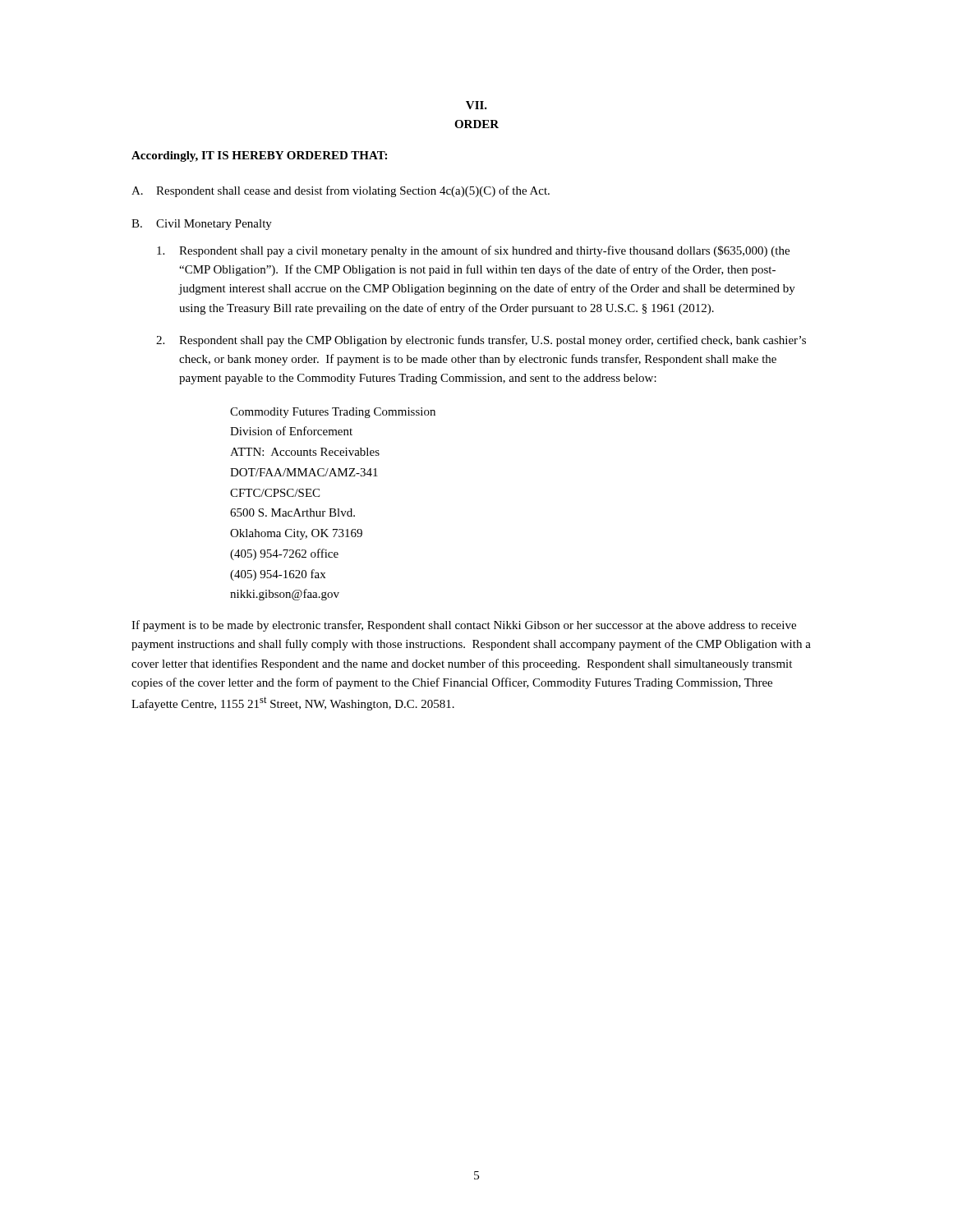The width and height of the screenshot is (953, 1232).
Task: Find the block on this page that starts "A. Respondent shall cease and"
Action: 341,191
